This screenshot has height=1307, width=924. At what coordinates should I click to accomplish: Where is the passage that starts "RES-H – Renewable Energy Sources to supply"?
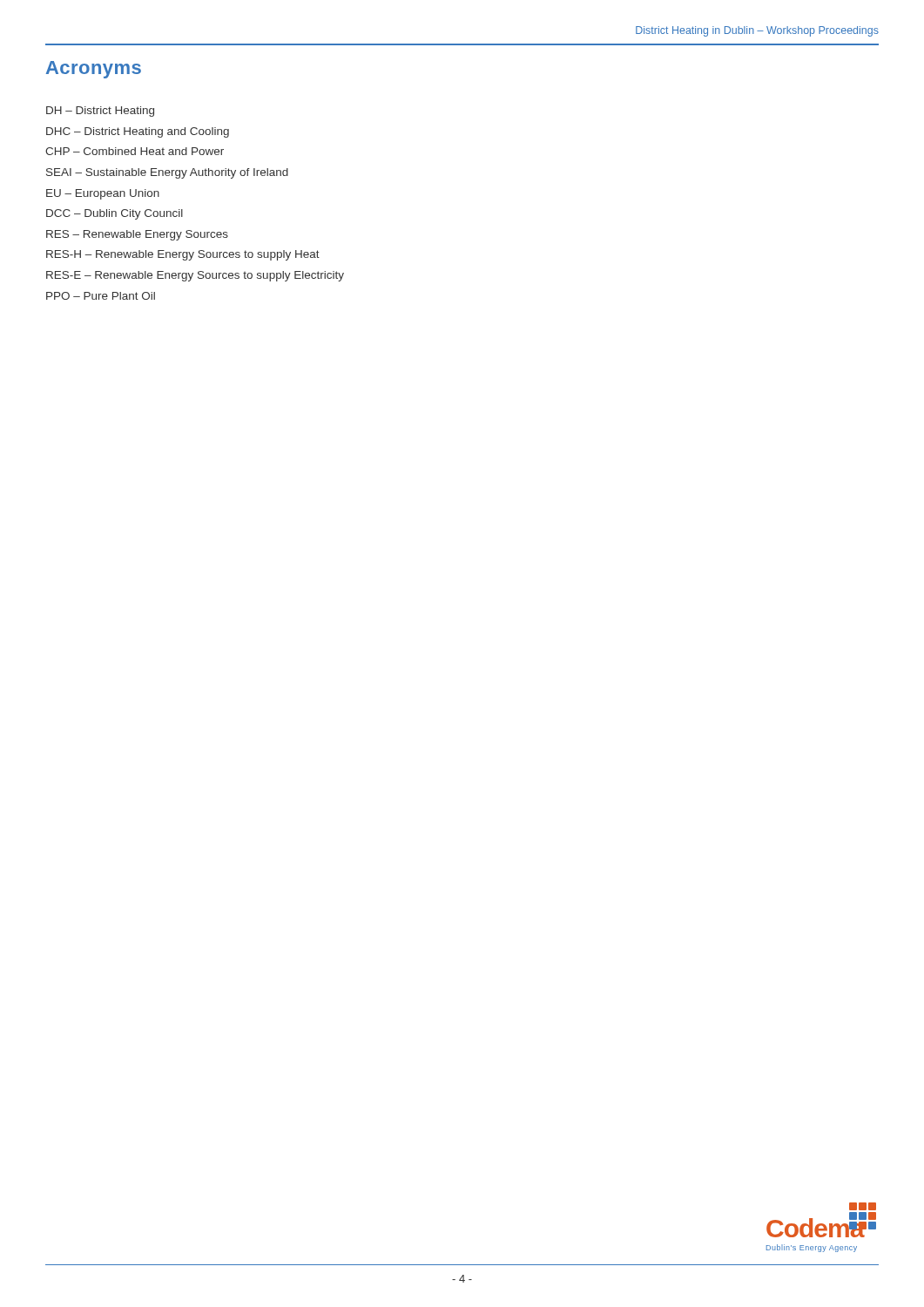click(195, 255)
